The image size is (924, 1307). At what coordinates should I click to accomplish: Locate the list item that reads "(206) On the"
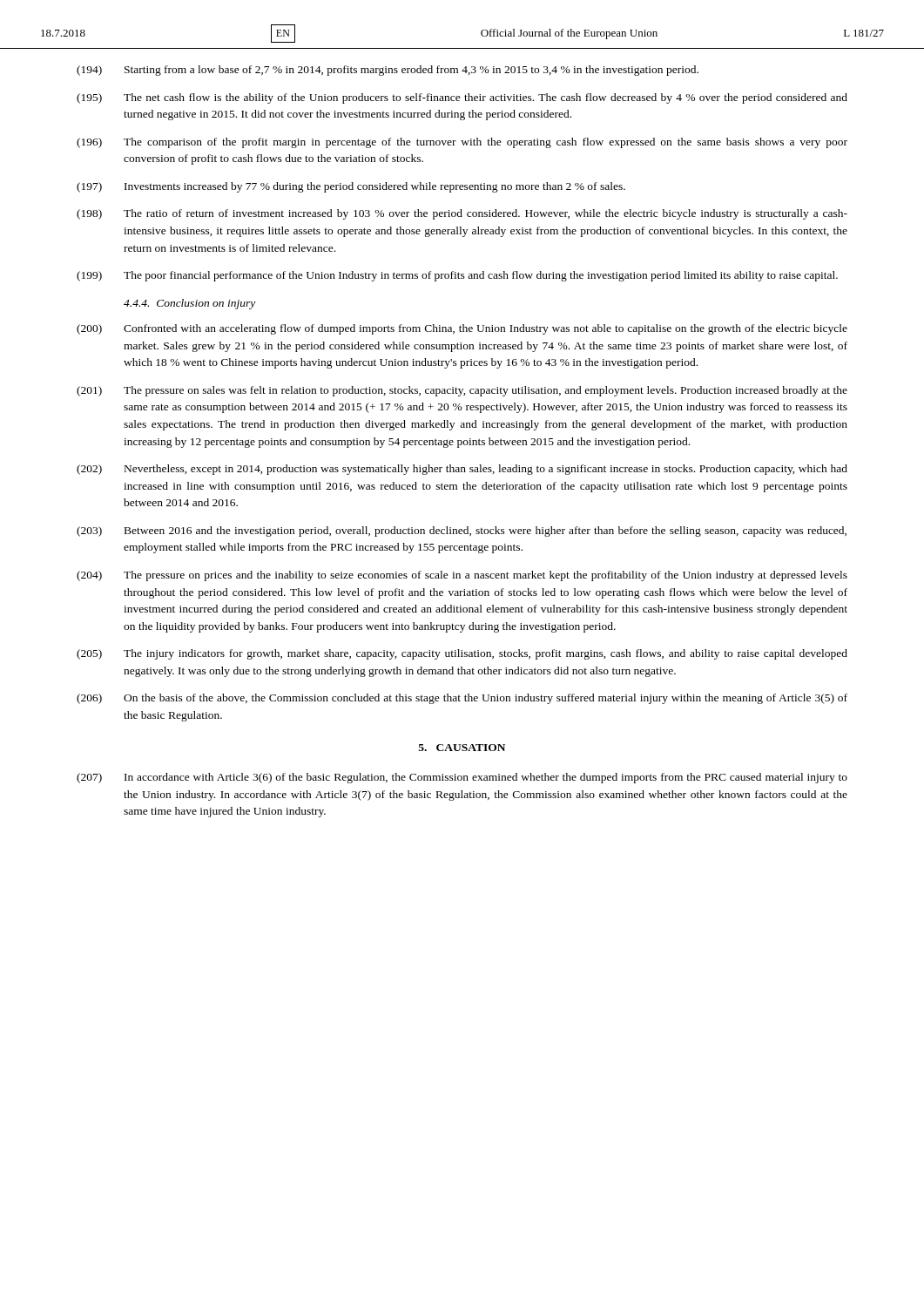[462, 706]
